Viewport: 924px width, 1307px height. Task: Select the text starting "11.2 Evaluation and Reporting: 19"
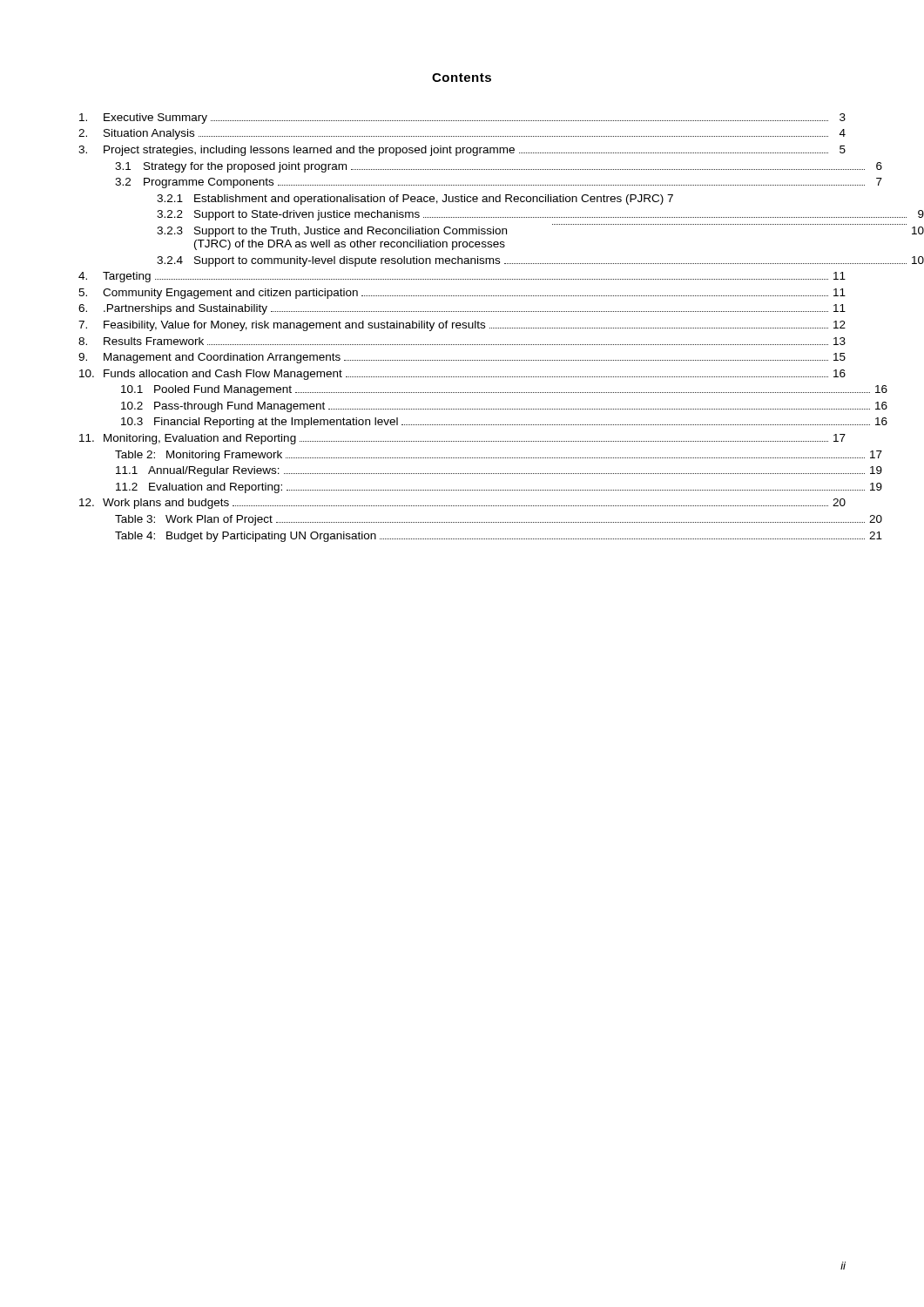click(499, 486)
